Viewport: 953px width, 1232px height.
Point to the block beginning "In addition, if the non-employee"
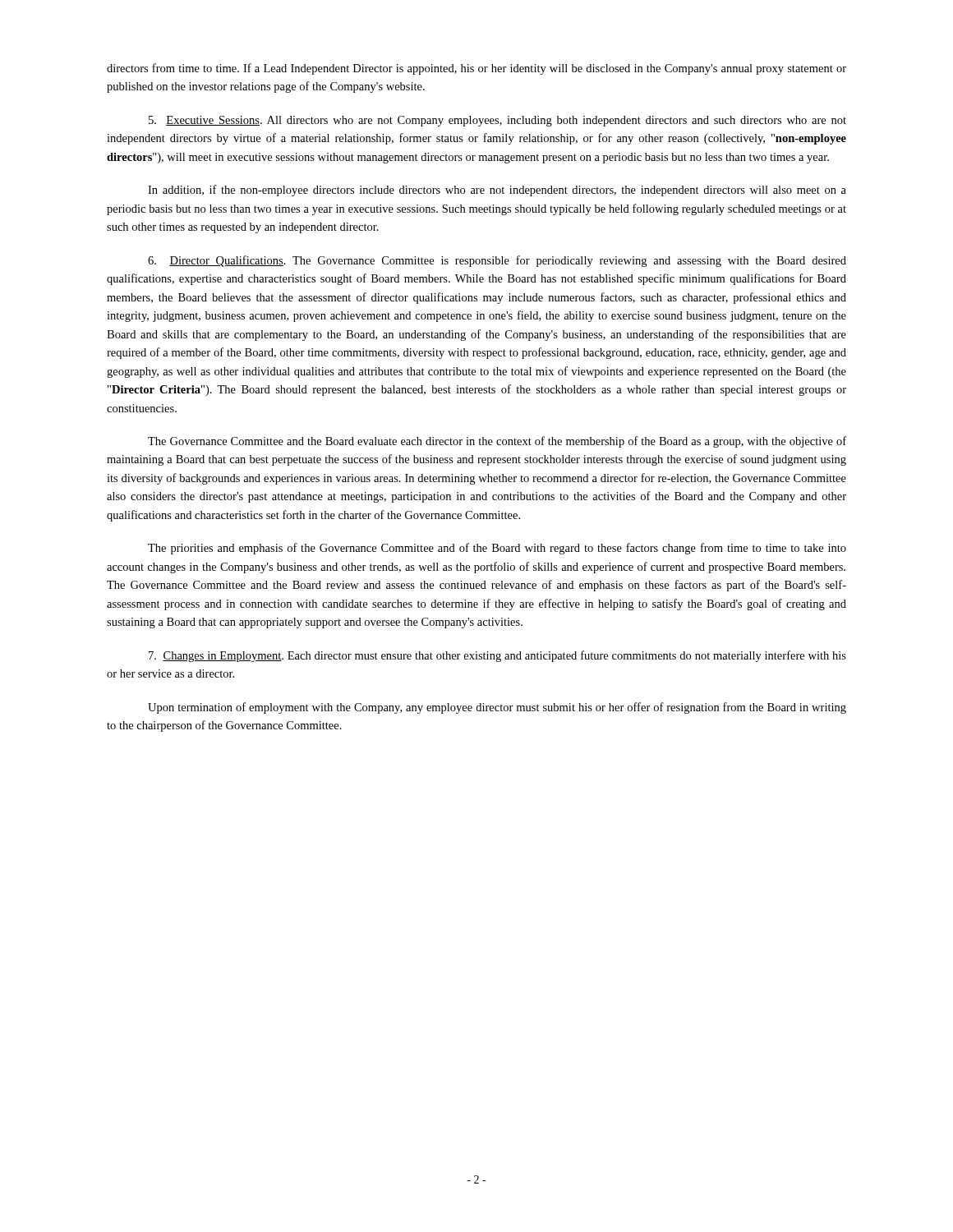(476, 209)
